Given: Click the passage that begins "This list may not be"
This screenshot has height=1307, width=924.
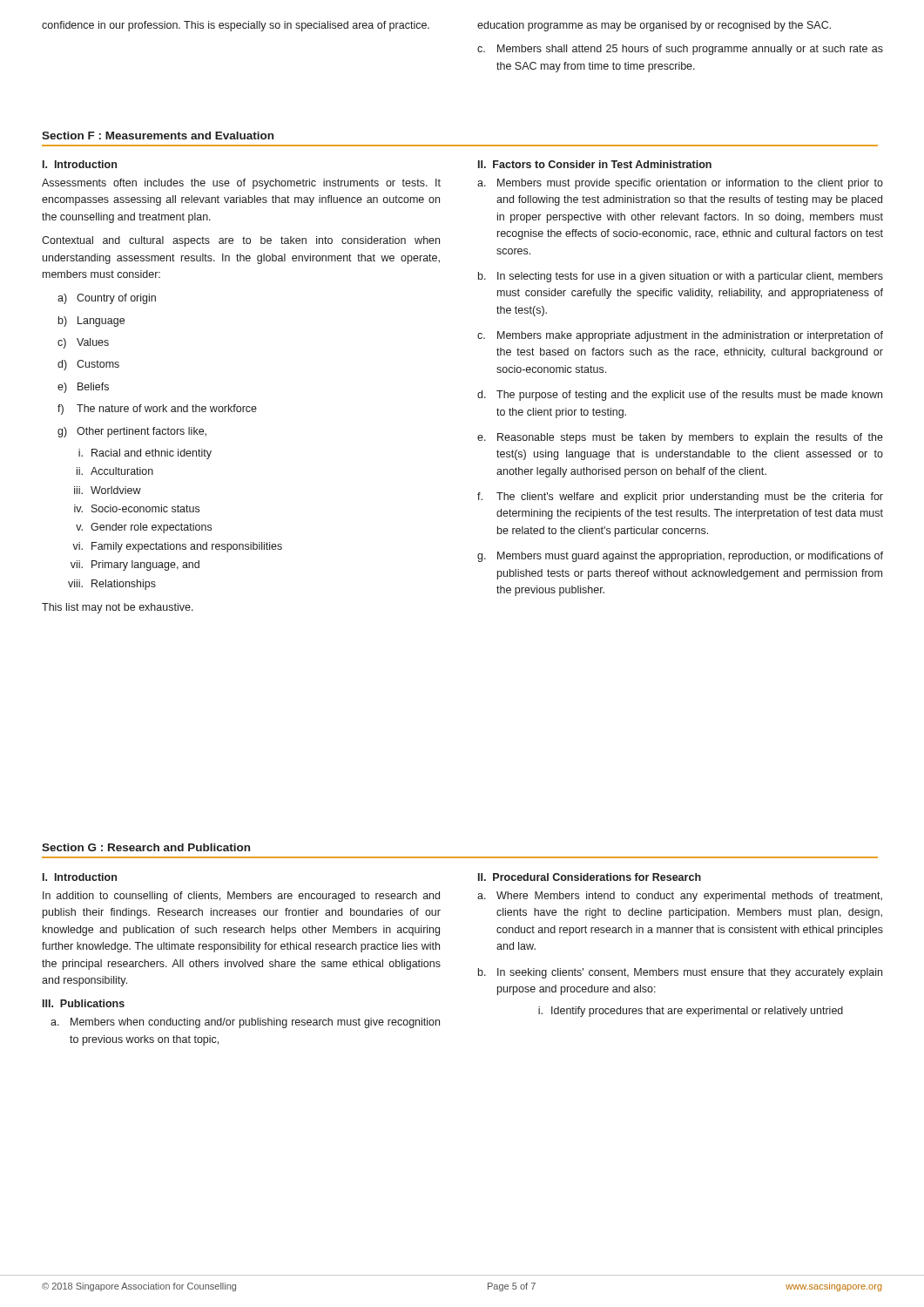Looking at the screenshot, I should click(x=118, y=608).
